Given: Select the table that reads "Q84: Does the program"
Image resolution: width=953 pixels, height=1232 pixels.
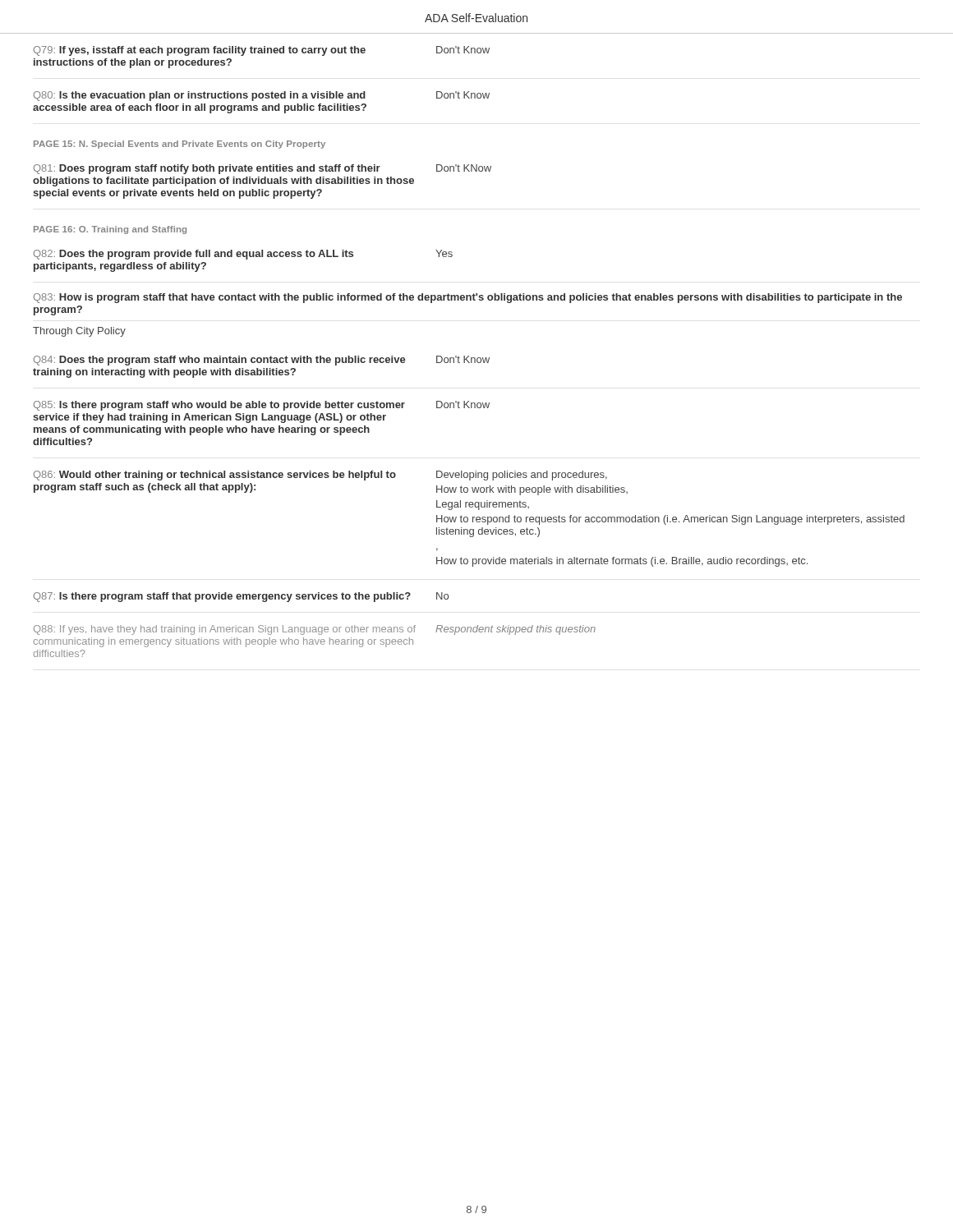Looking at the screenshot, I should tap(476, 507).
